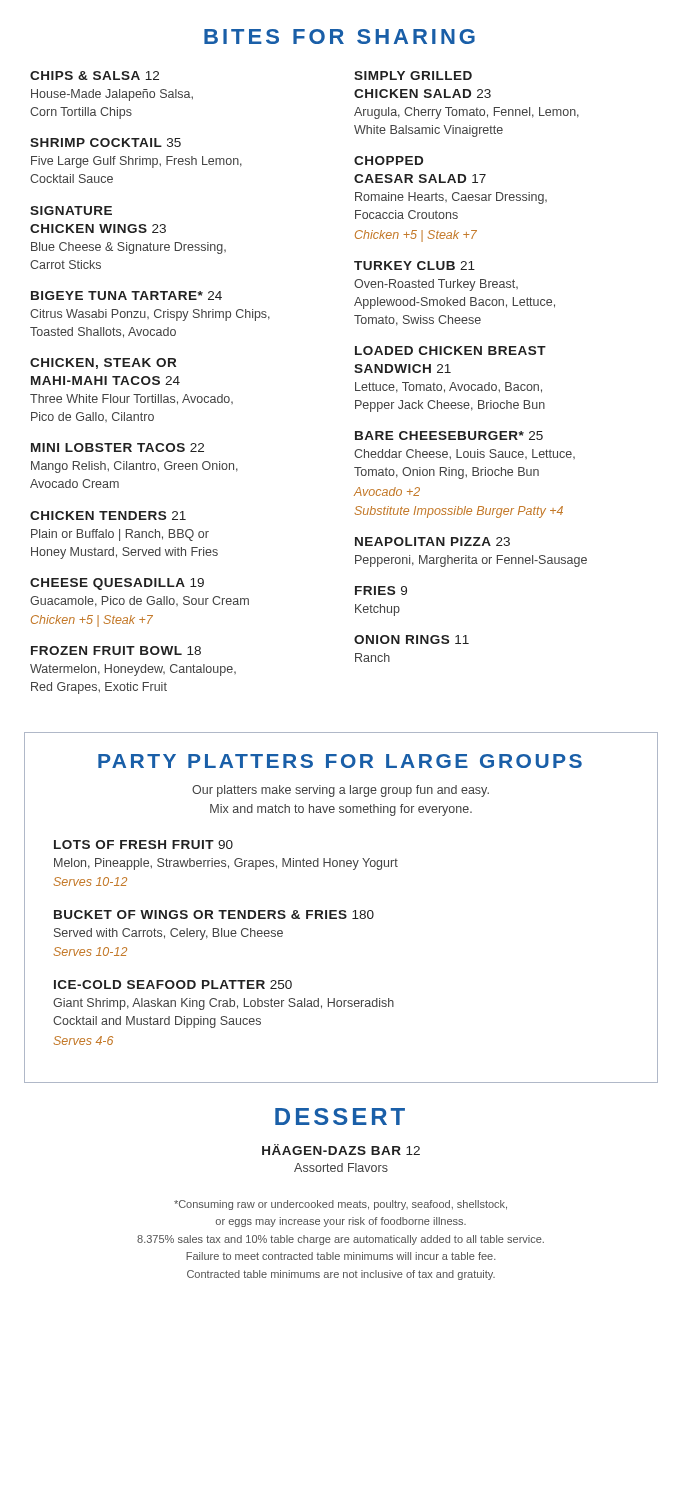
Task: Find the list item that says "Bucket of Wings"
Action: pyautogui.click(x=214, y=914)
